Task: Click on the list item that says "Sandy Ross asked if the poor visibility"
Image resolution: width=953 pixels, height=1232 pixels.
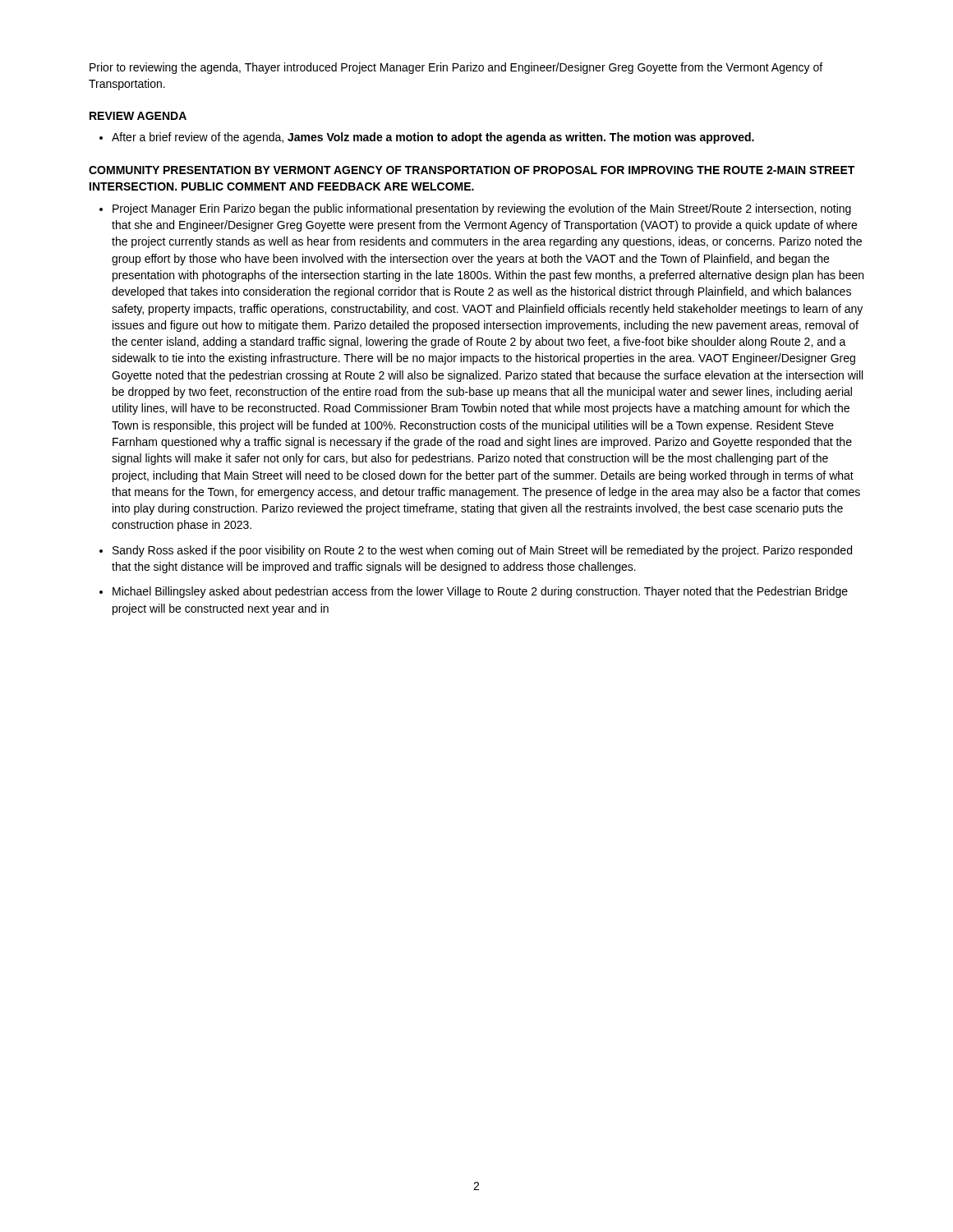Action: [482, 558]
